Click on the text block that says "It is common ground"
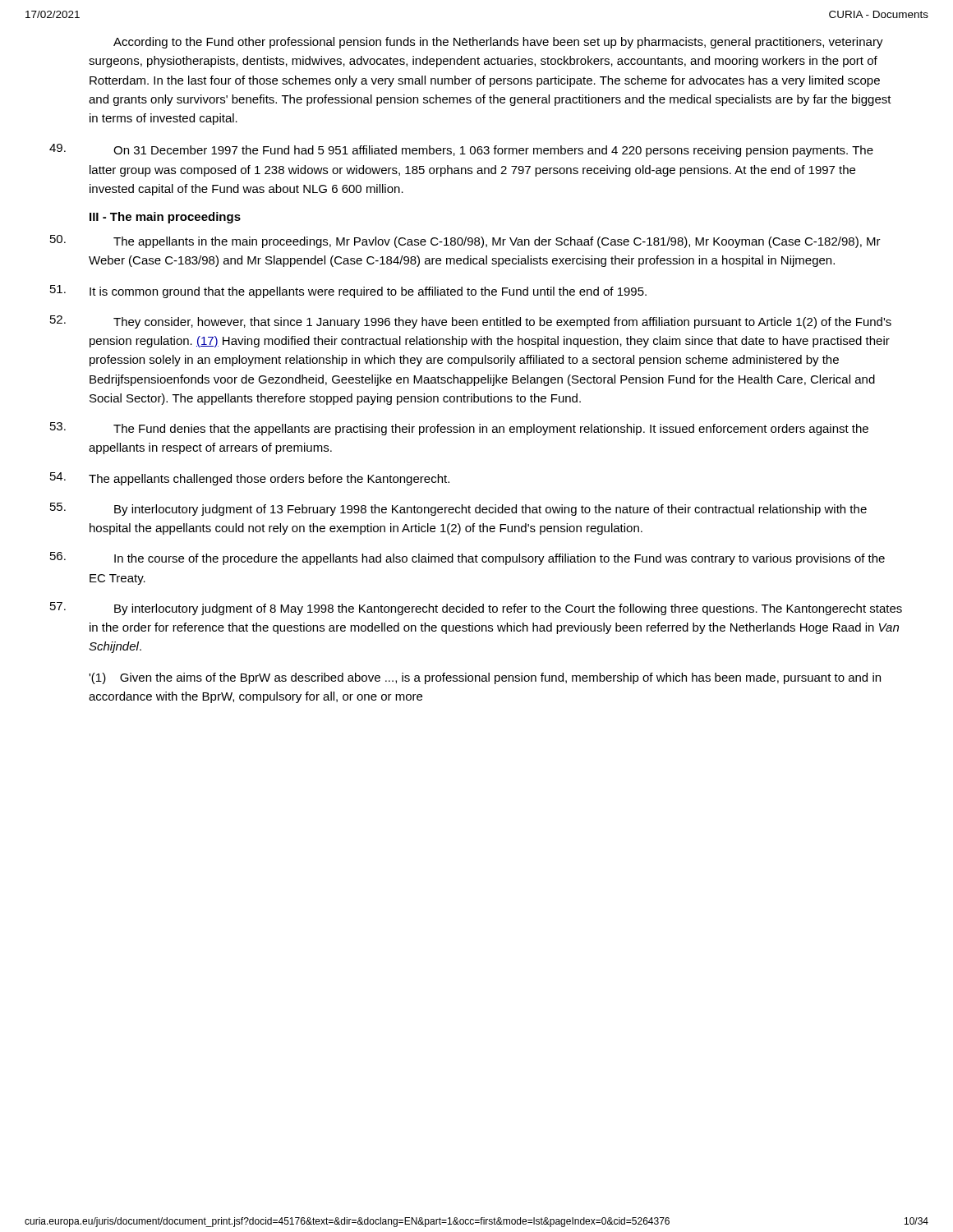This screenshot has width=953, height=1232. (368, 291)
